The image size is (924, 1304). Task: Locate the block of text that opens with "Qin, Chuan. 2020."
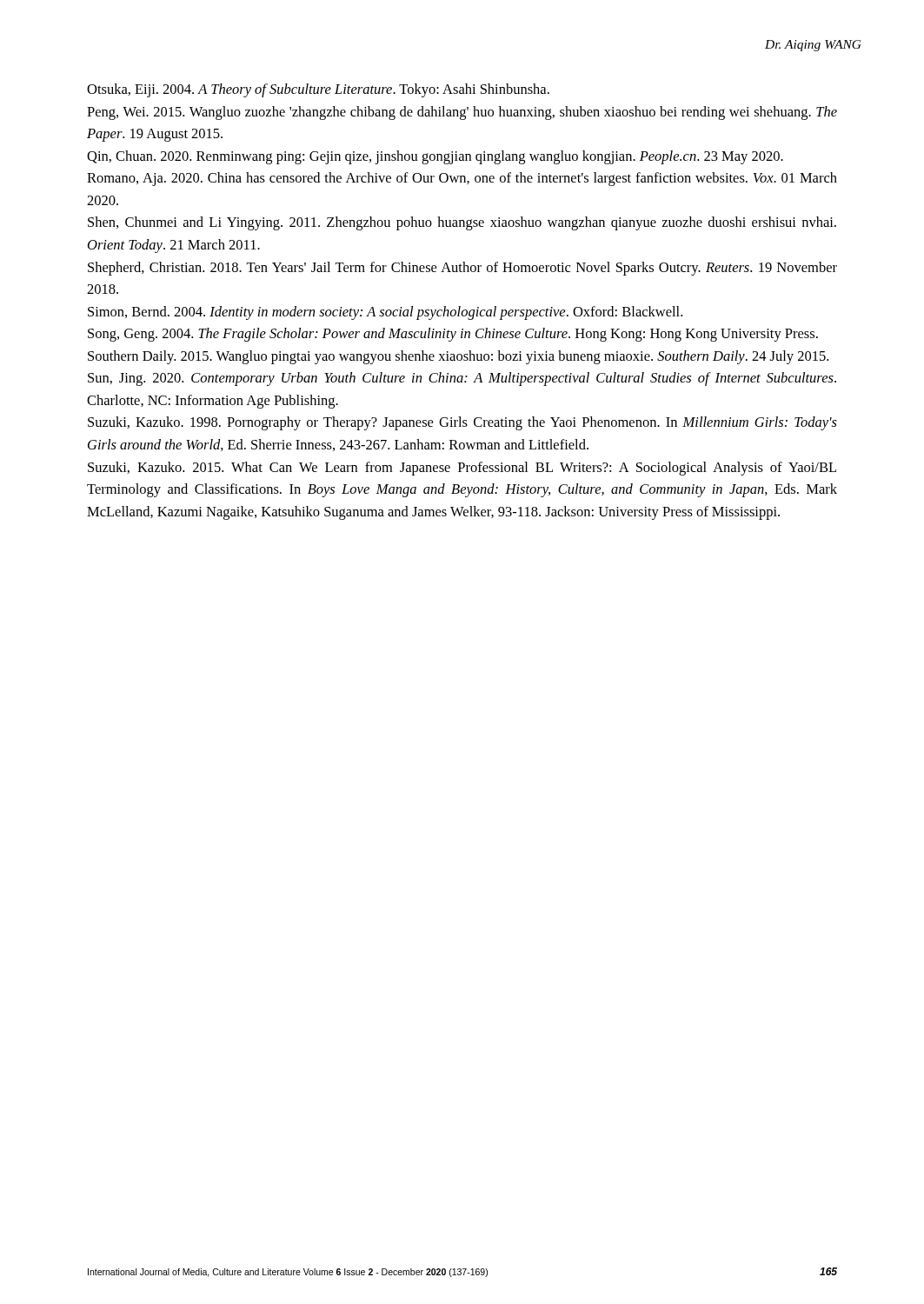pyautogui.click(x=435, y=156)
